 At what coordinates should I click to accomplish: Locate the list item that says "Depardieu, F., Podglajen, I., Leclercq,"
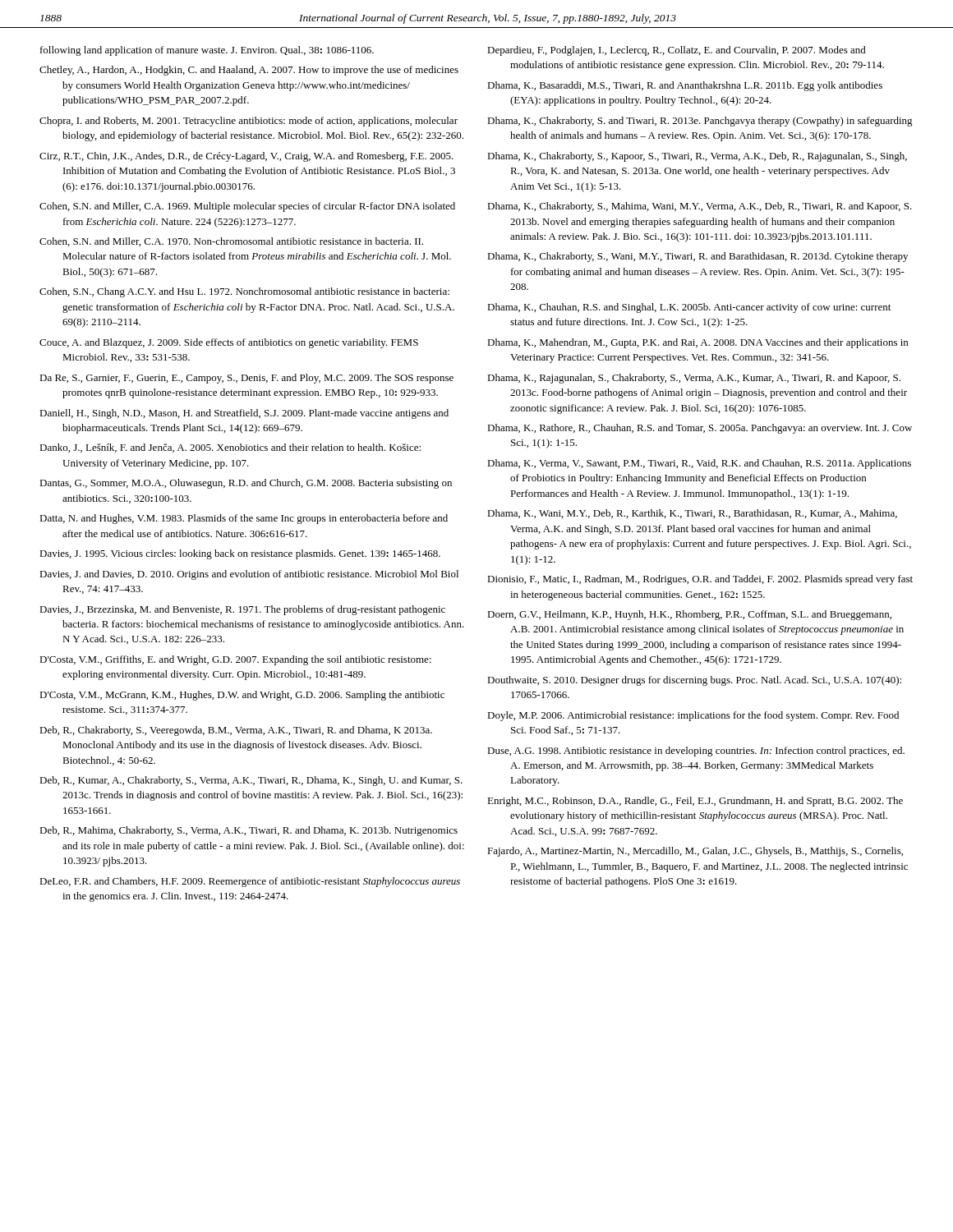[x=686, y=57]
